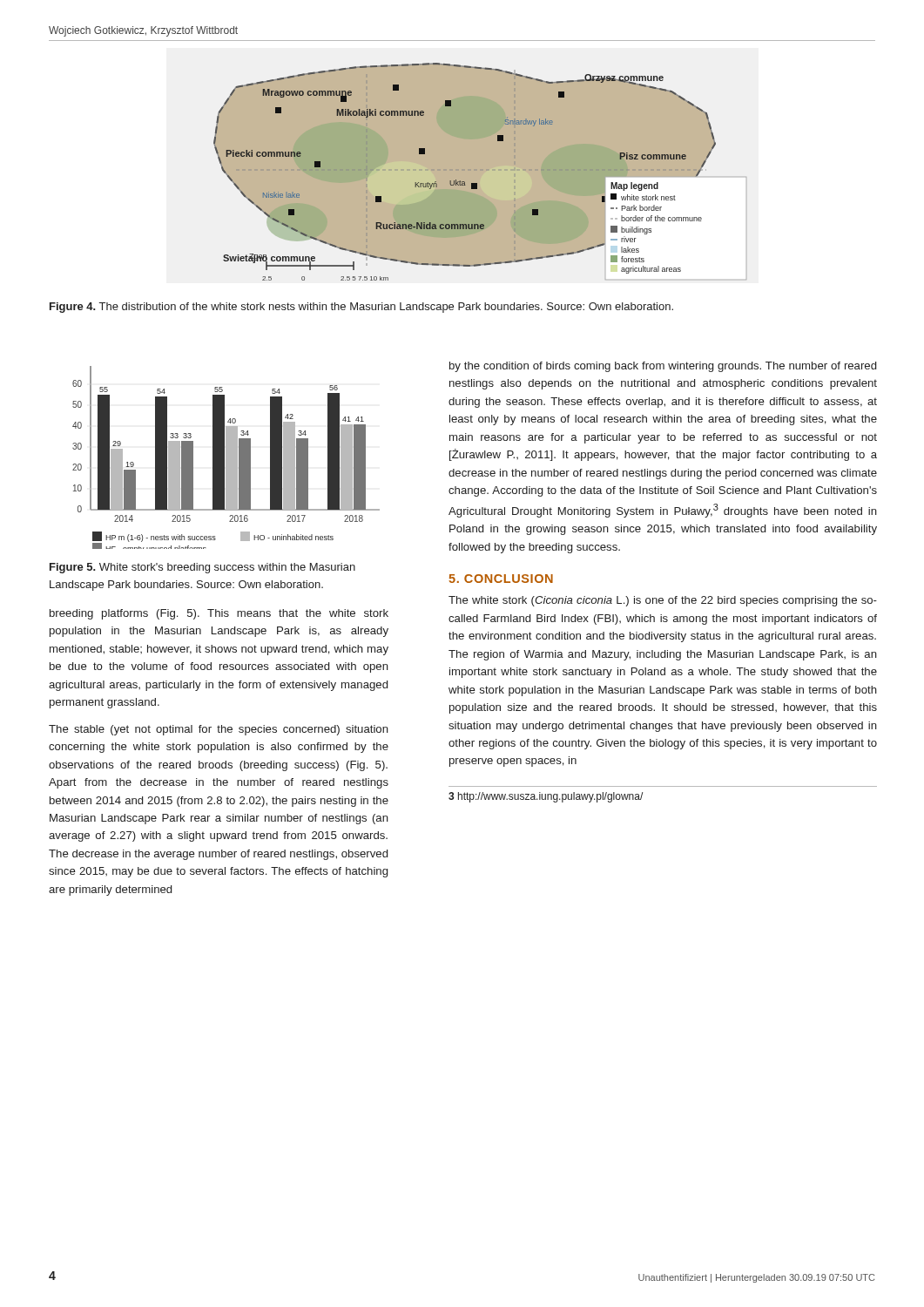This screenshot has width=924, height=1307.
Task: Point to the block beginning "by the condition of birds"
Action: 663,456
